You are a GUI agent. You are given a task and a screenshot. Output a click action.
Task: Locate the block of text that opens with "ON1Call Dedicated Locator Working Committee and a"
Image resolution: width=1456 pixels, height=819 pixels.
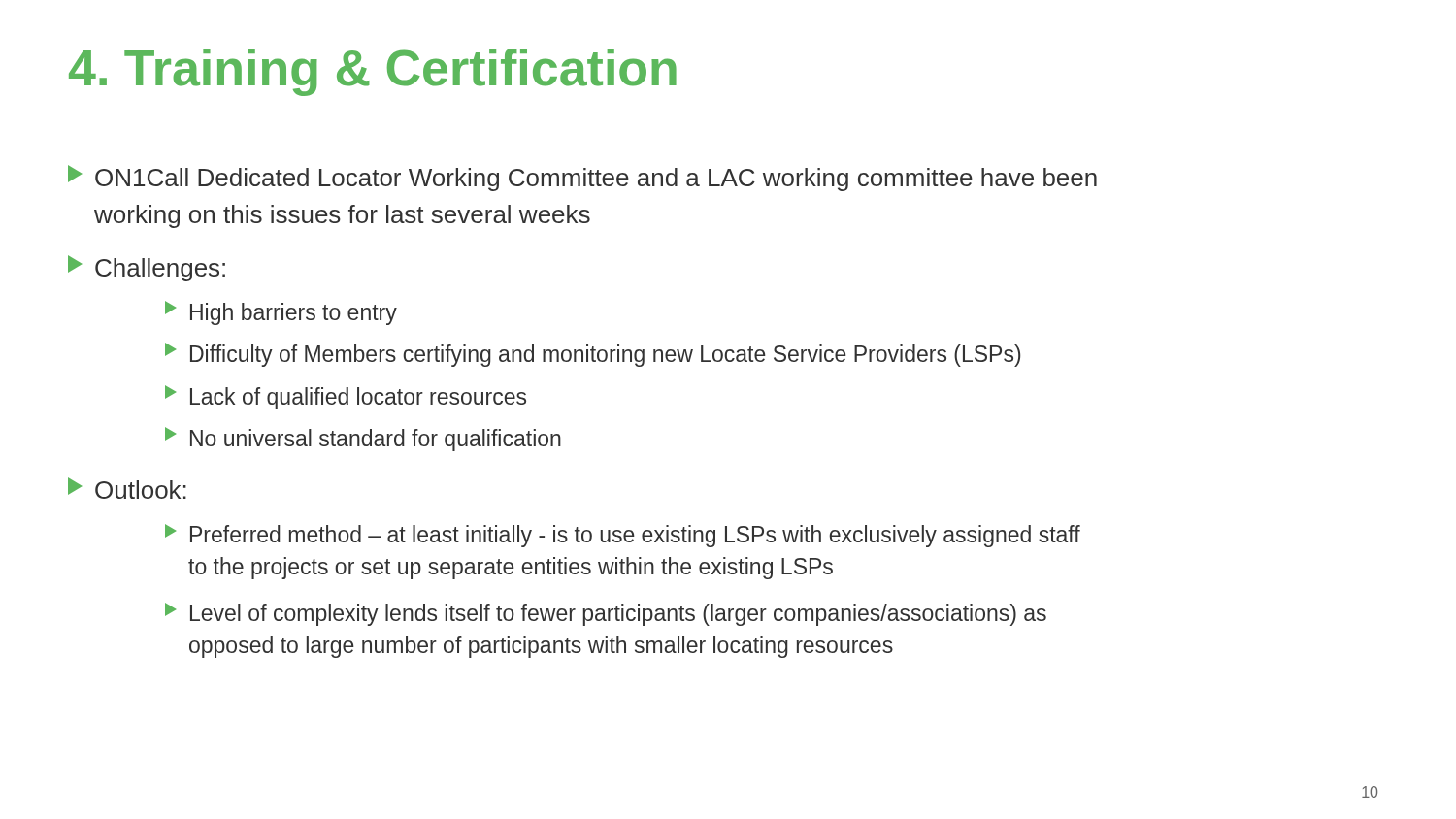(x=583, y=197)
